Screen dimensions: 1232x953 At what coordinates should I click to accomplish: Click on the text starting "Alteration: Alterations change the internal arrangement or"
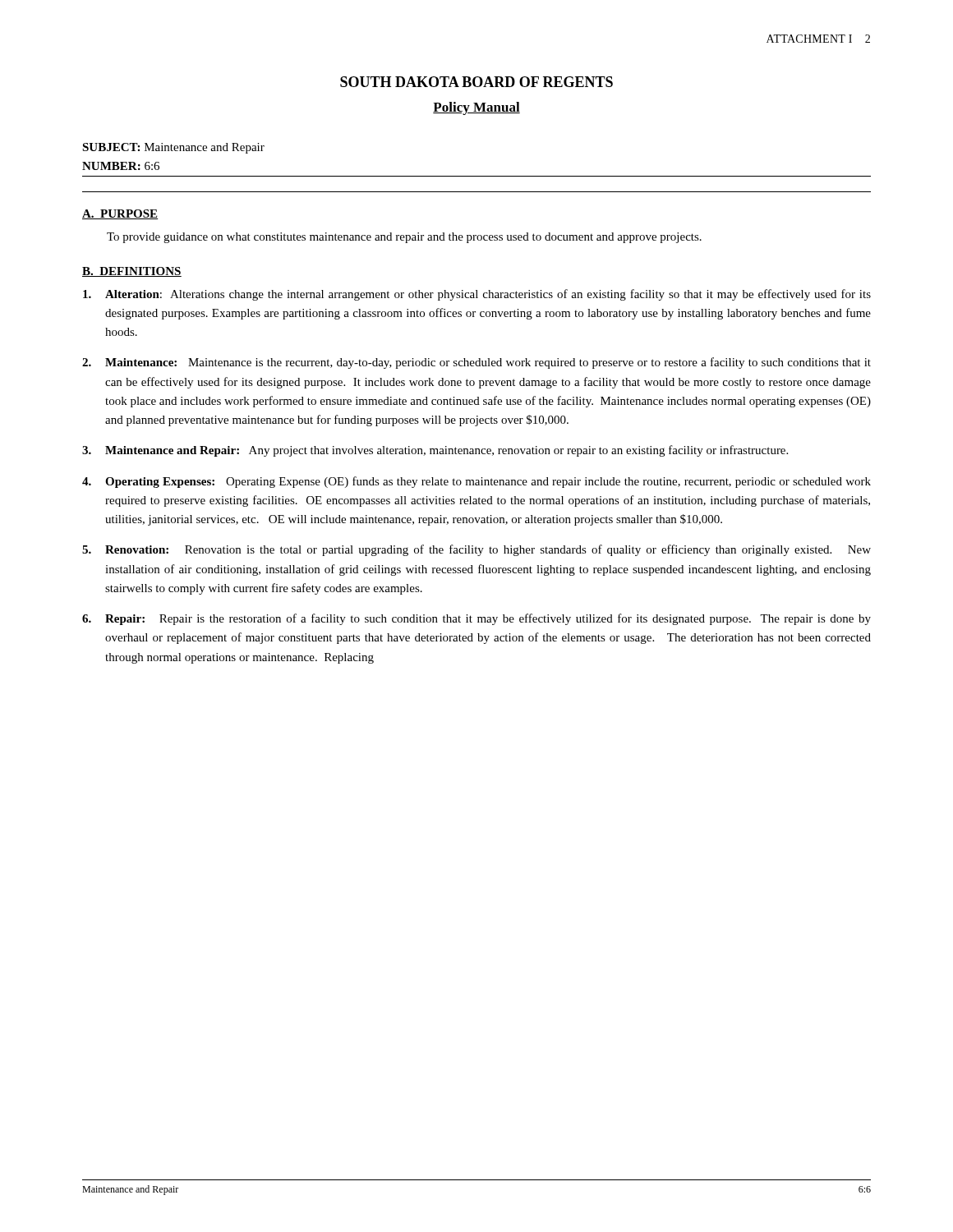pyautogui.click(x=476, y=313)
